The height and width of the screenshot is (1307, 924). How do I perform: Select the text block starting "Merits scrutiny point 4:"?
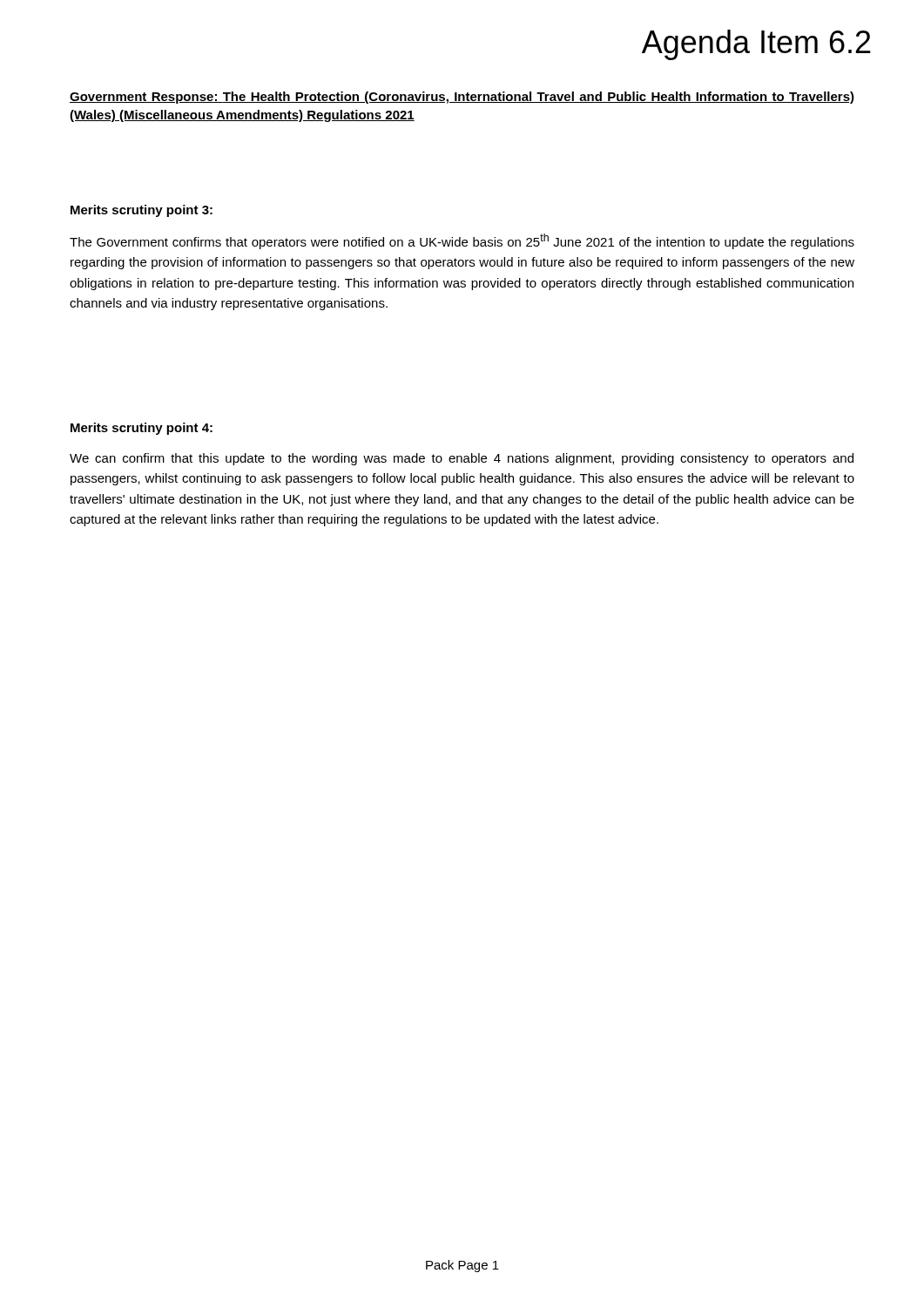coord(142,427)
